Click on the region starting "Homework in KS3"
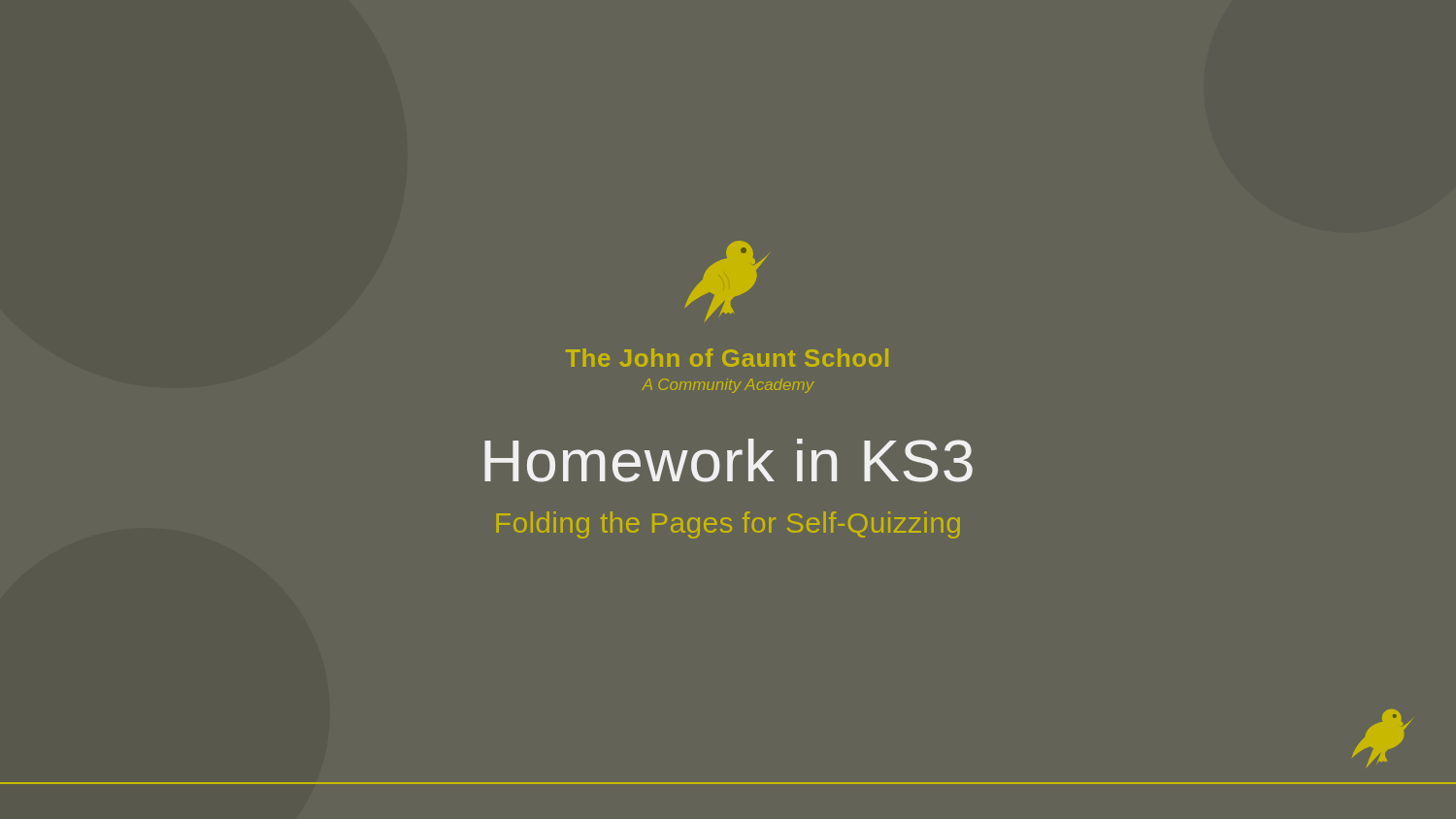 (x=728, y=460)
